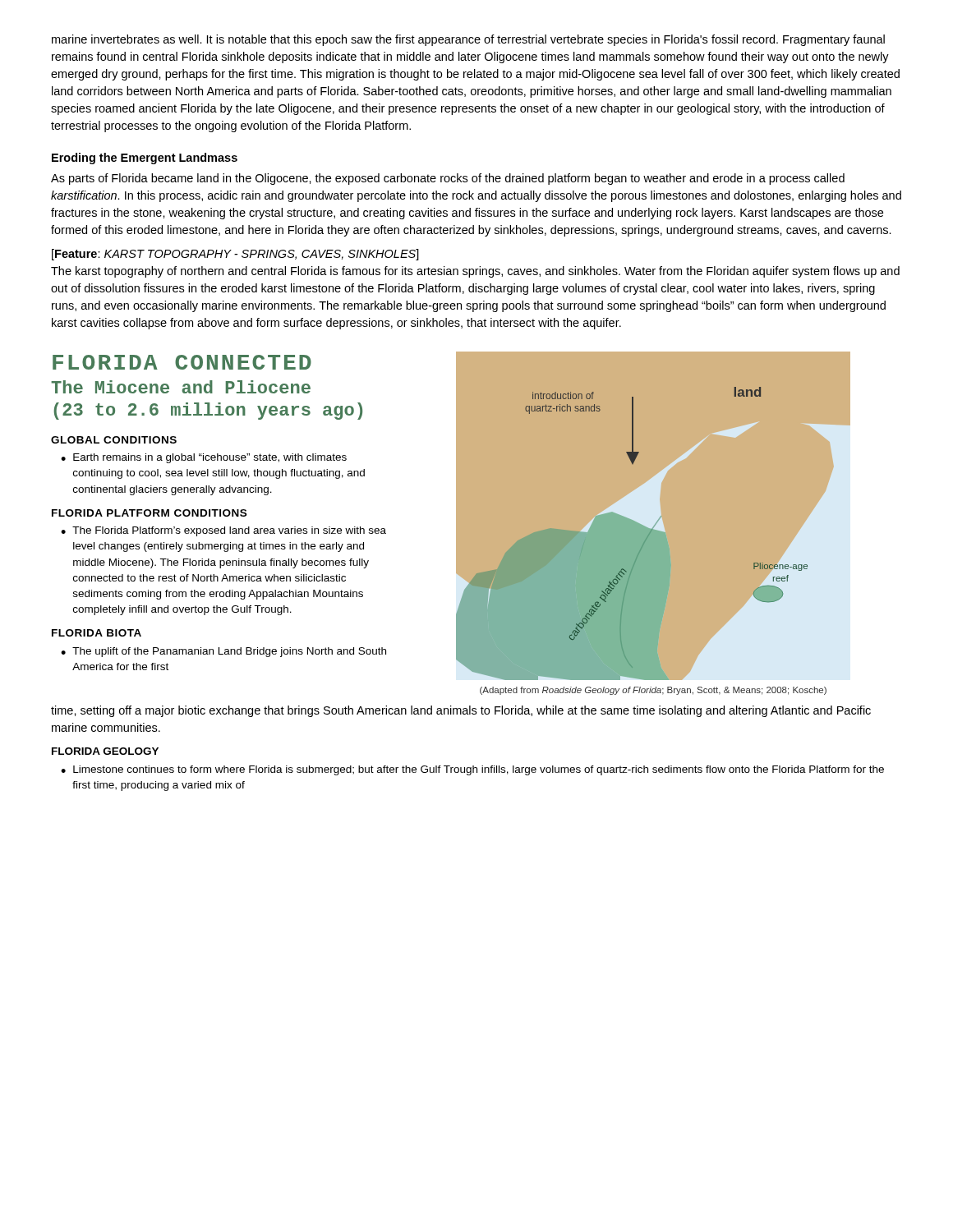This screenshot has height=1232, width=953.
Task: Point to the text block starting "• The uplift of the"
Action: pyautogui.click(x=228, y=659)
